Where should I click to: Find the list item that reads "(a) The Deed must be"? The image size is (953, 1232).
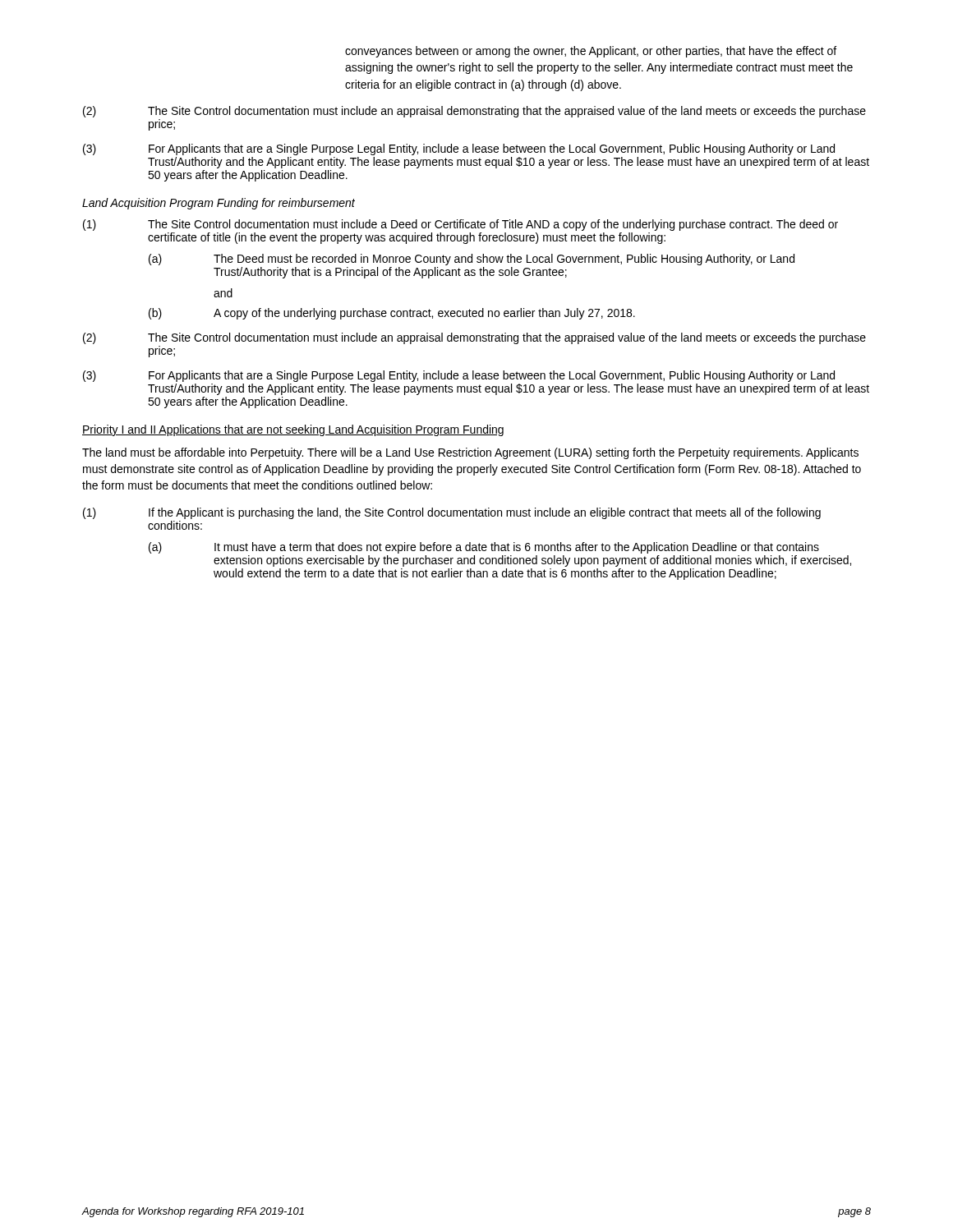coord(509,265)
